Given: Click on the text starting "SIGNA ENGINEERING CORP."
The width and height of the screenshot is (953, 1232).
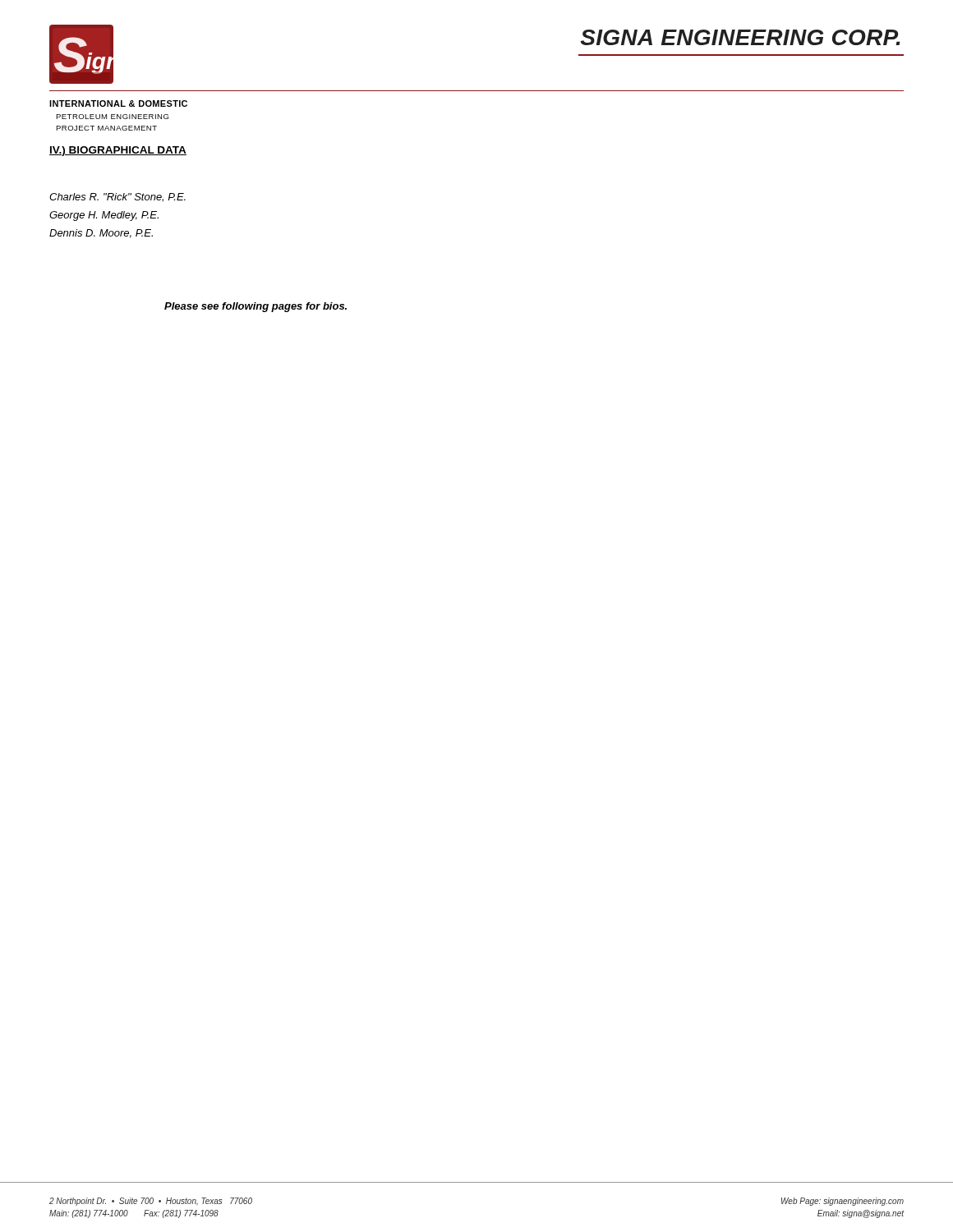Looking at the screenshot, I should (741, 37).
